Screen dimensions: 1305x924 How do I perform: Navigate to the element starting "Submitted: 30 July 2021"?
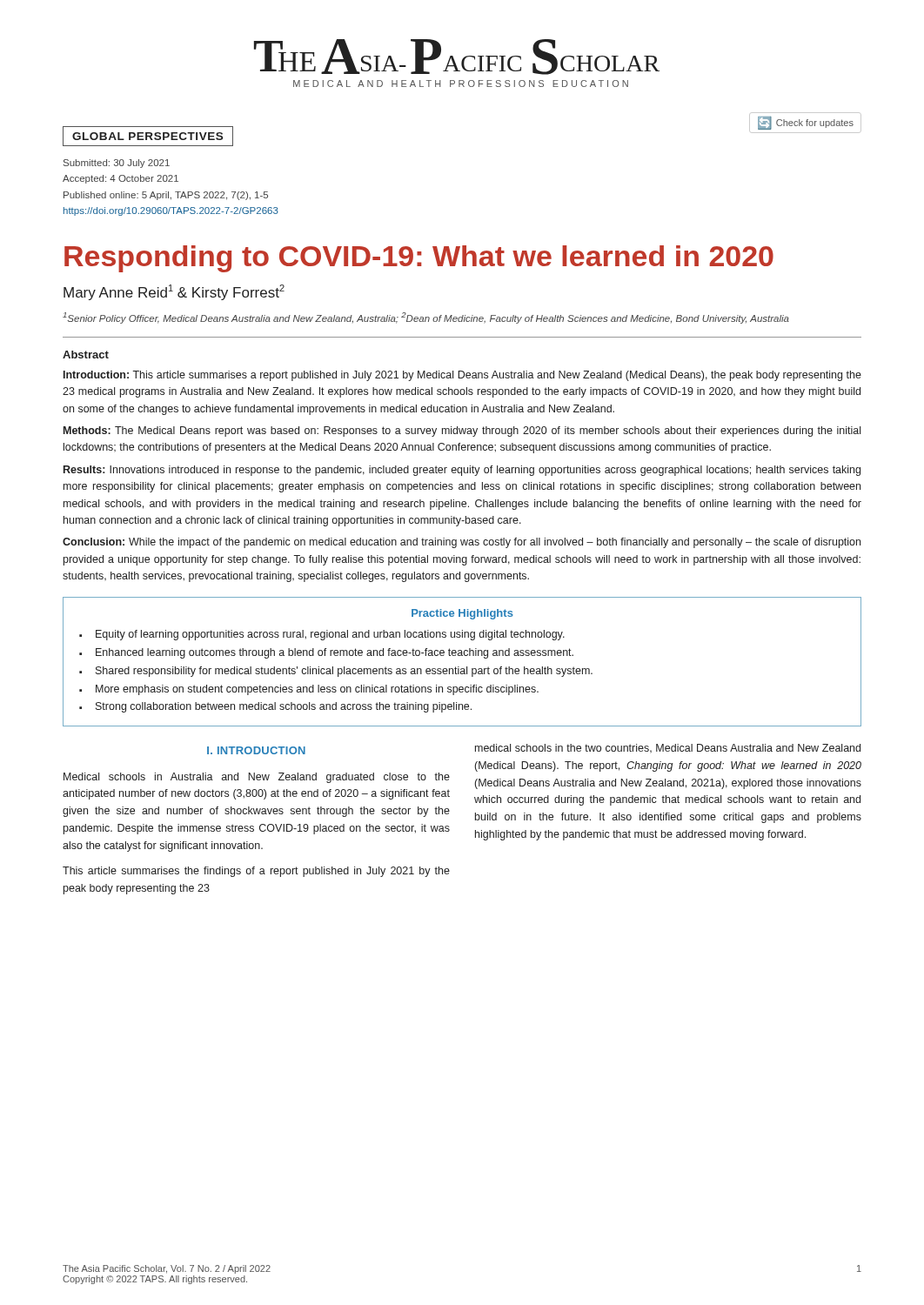click(170, 187)
